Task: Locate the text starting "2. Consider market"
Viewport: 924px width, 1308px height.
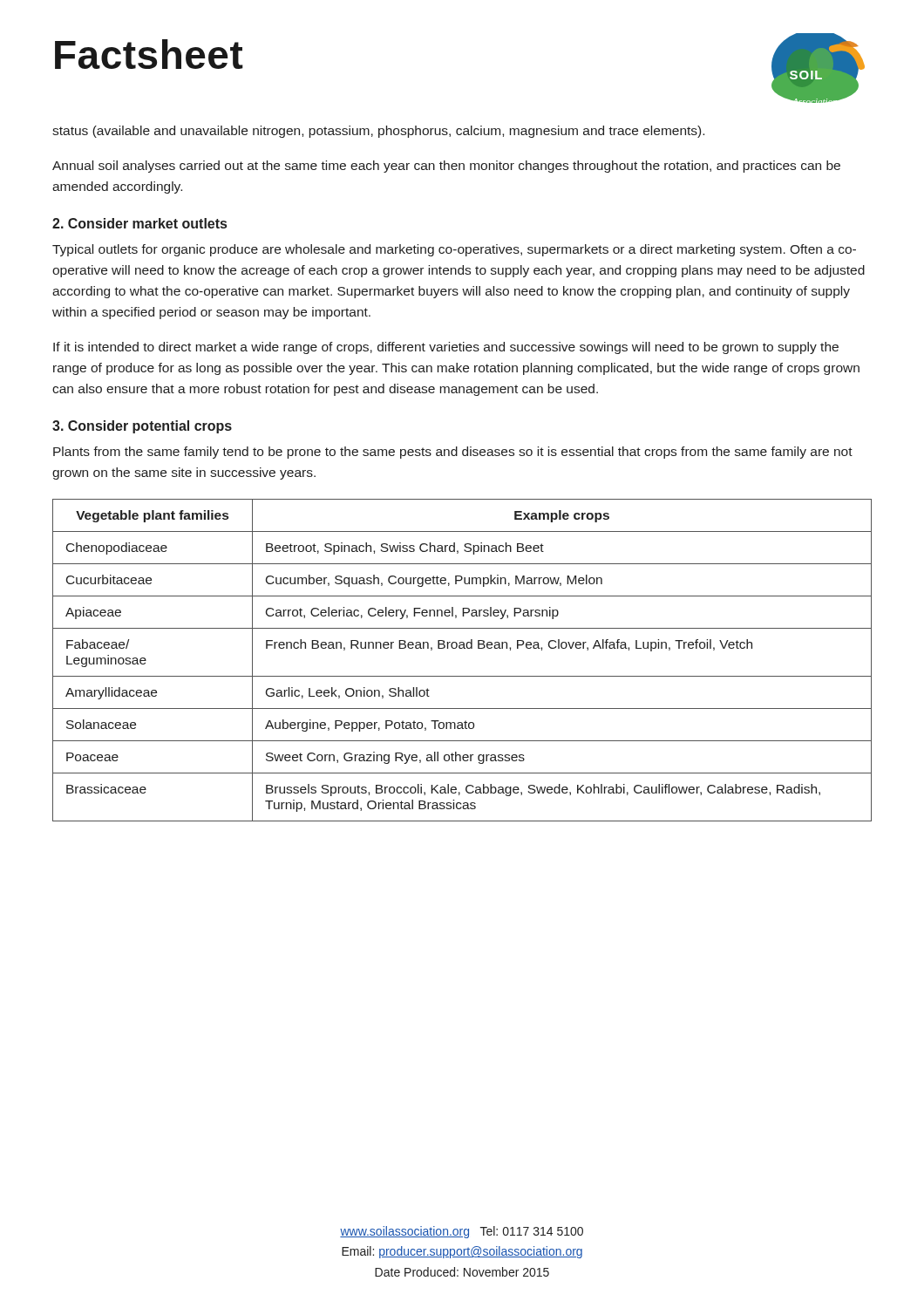Action: pos(140,224)
